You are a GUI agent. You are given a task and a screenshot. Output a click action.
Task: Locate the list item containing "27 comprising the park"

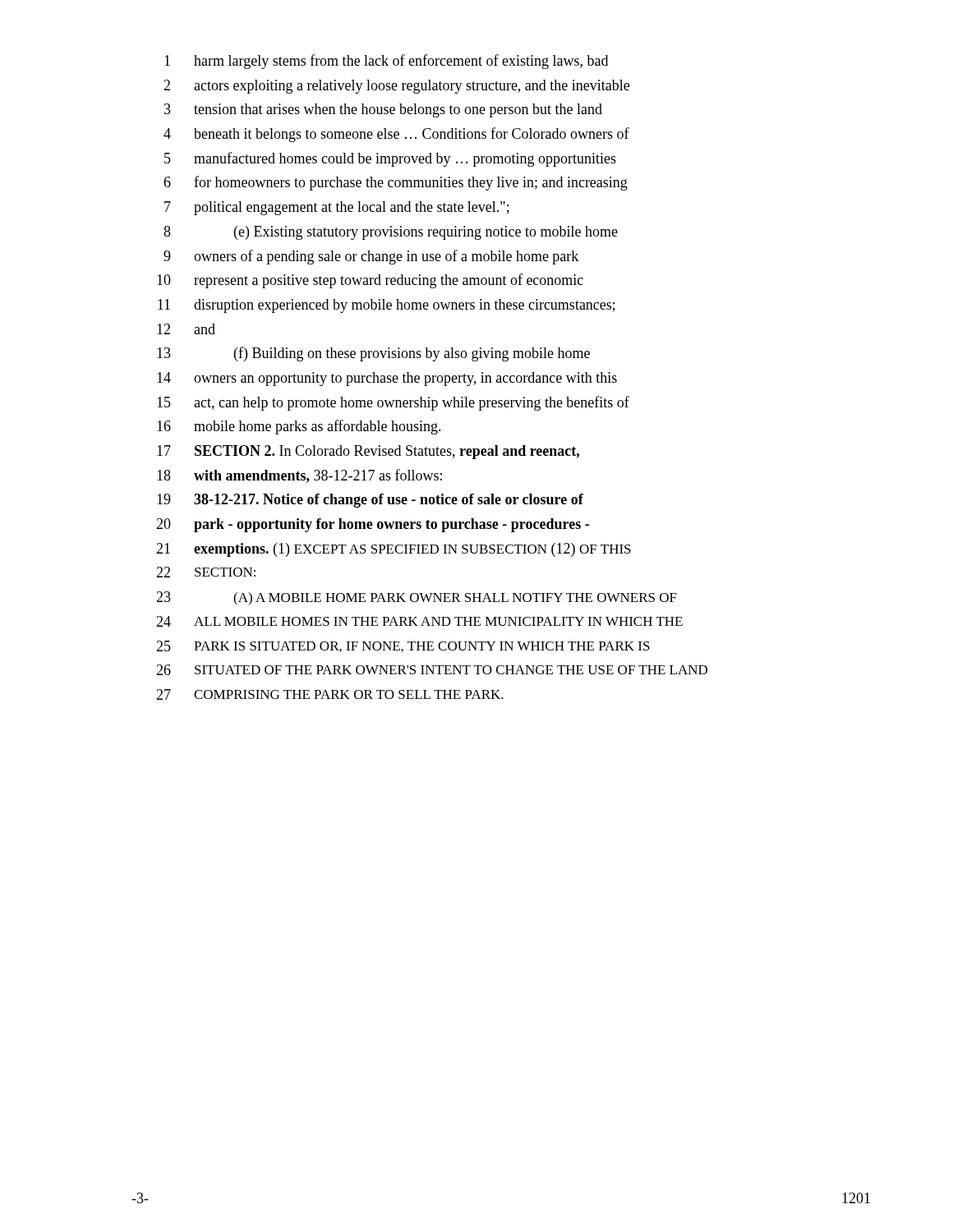click(501, 695)
